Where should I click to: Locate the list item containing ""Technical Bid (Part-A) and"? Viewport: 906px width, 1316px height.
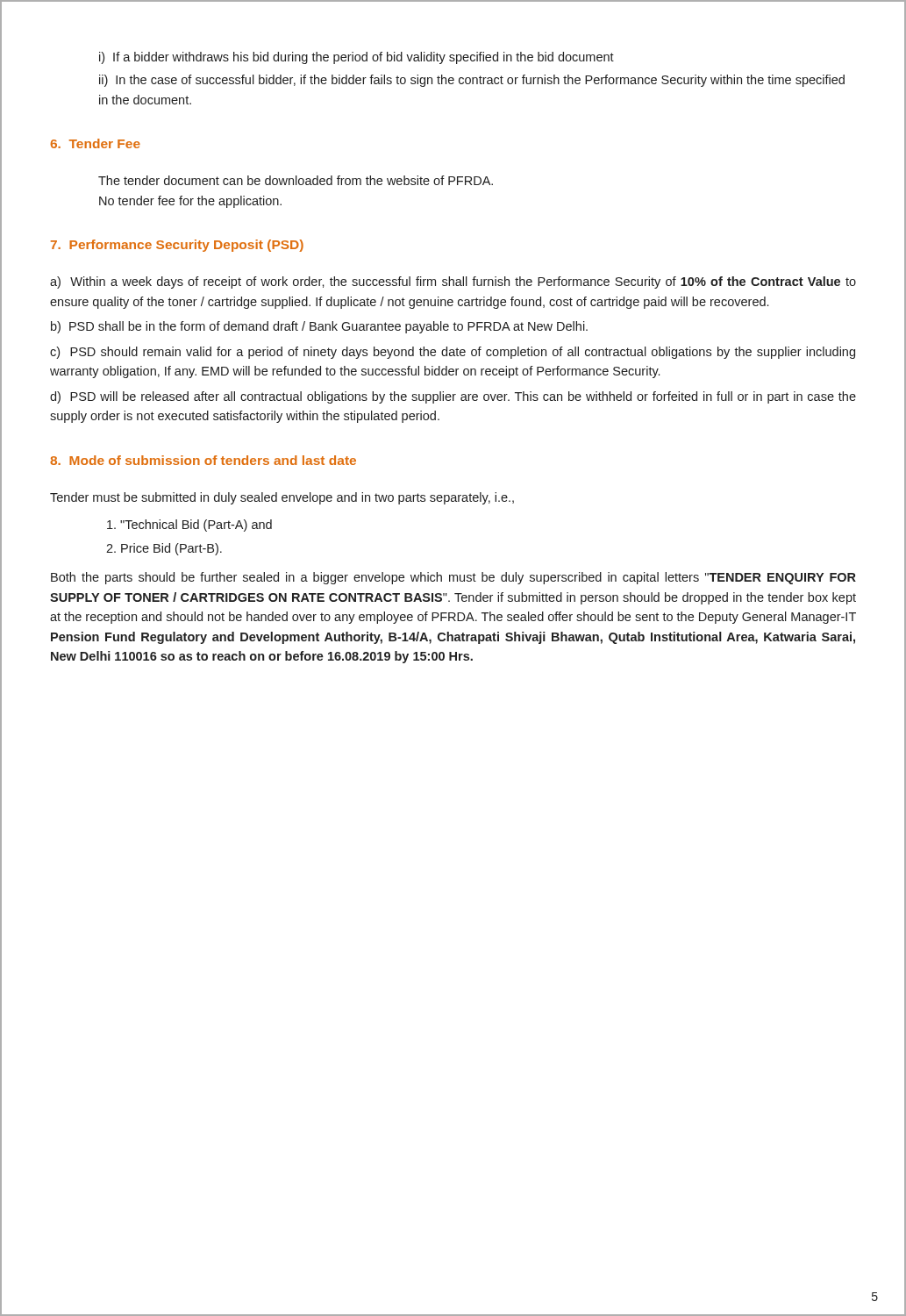196,525
